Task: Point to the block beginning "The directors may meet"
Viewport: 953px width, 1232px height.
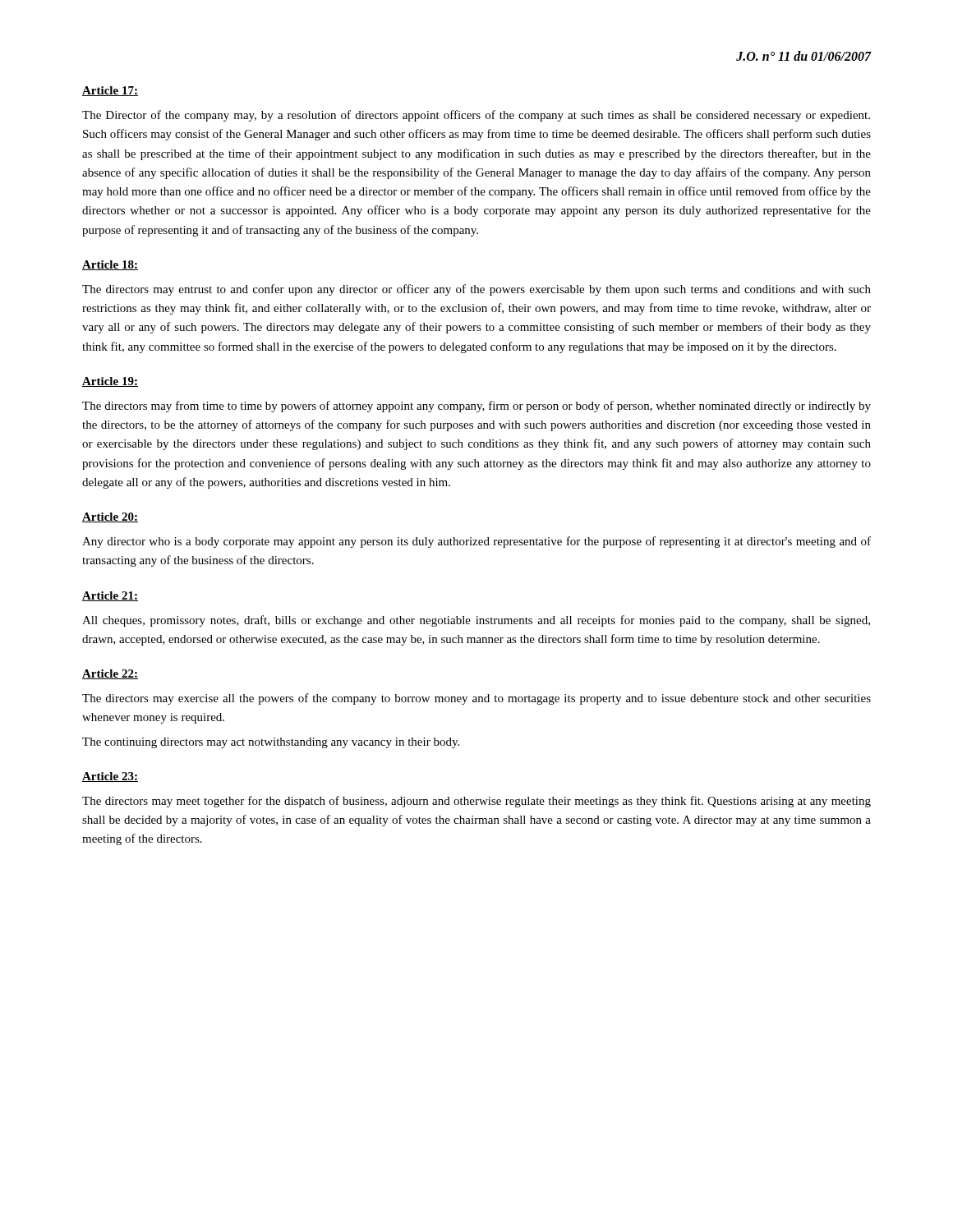Action: pyautogui.click(x=476, y=820)
